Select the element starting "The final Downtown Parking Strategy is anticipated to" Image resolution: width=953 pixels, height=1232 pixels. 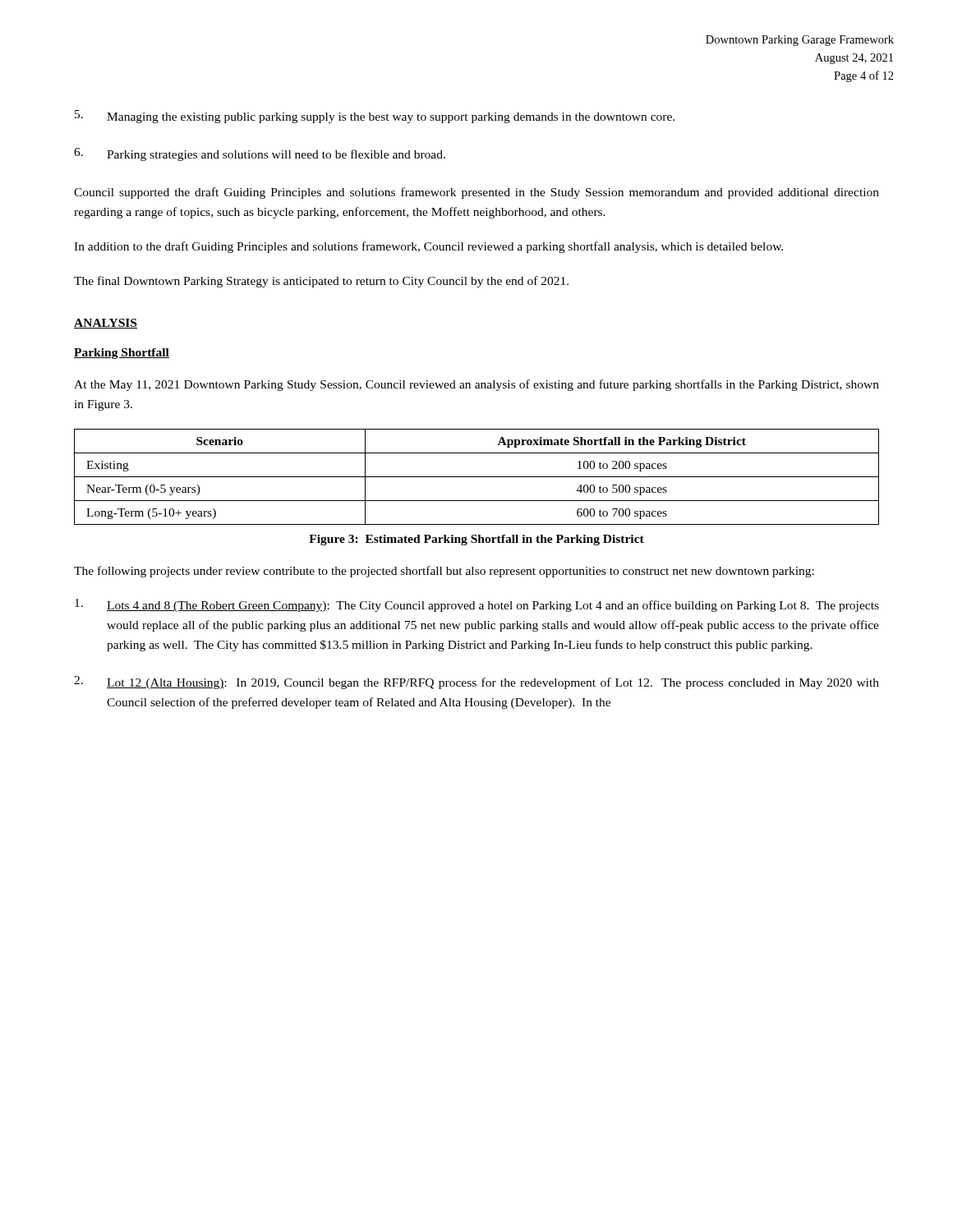tap(322, 281)
